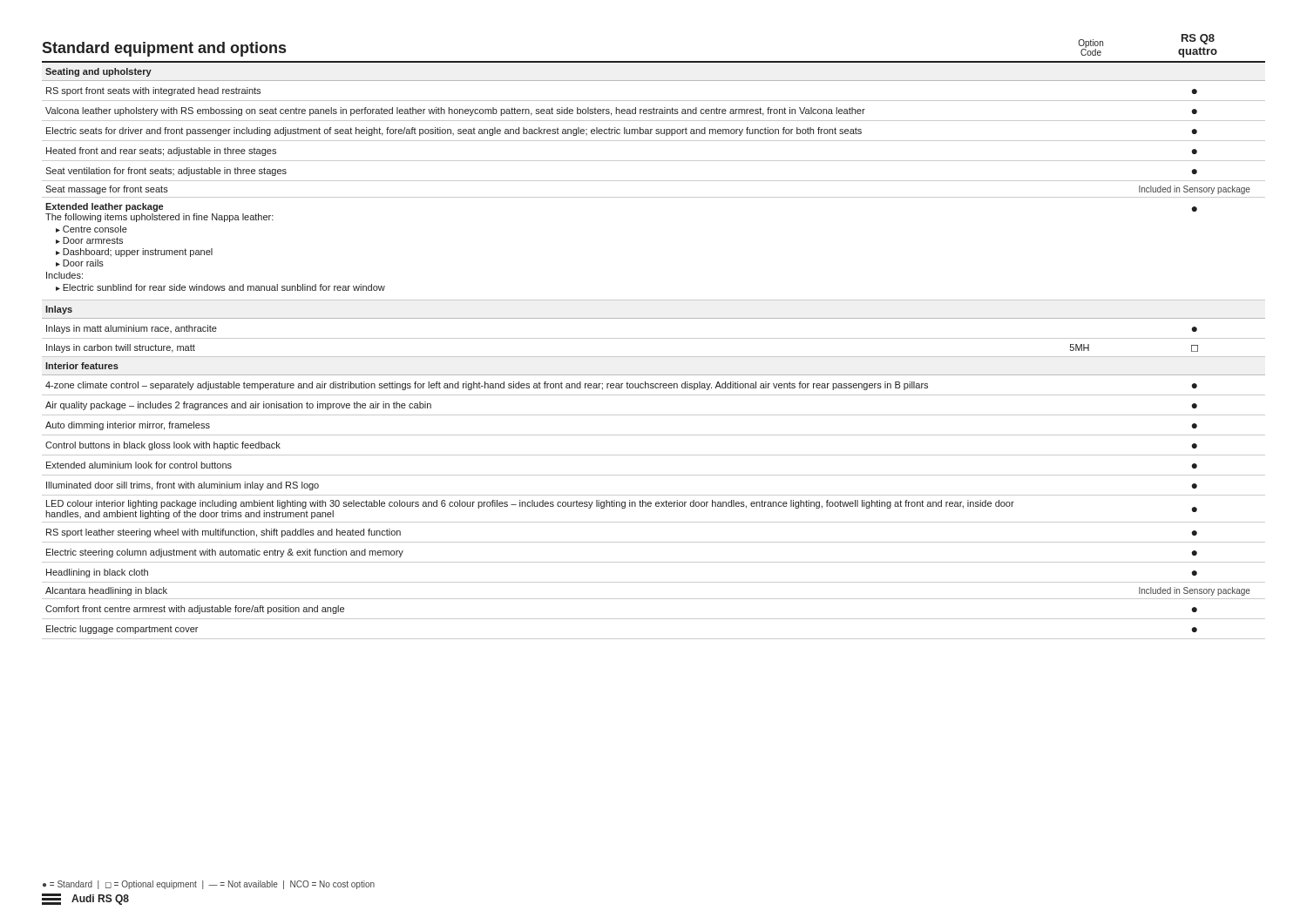Point to the text starting "Inlays in matt aluminium"
This screenshot has height=924, width=1307.
[x=654, y=328]
